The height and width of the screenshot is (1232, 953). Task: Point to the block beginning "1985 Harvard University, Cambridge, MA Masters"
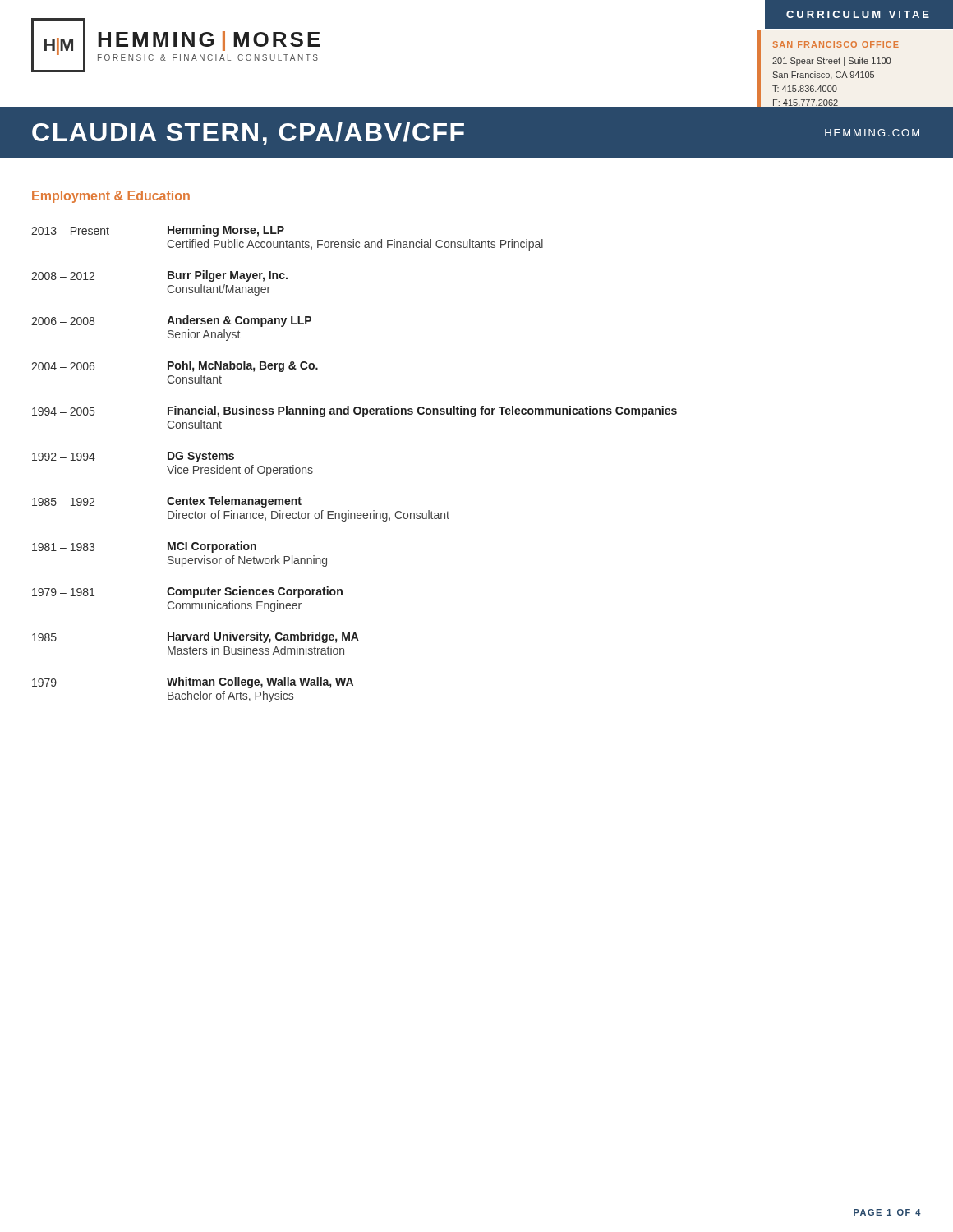coord(196,637)
